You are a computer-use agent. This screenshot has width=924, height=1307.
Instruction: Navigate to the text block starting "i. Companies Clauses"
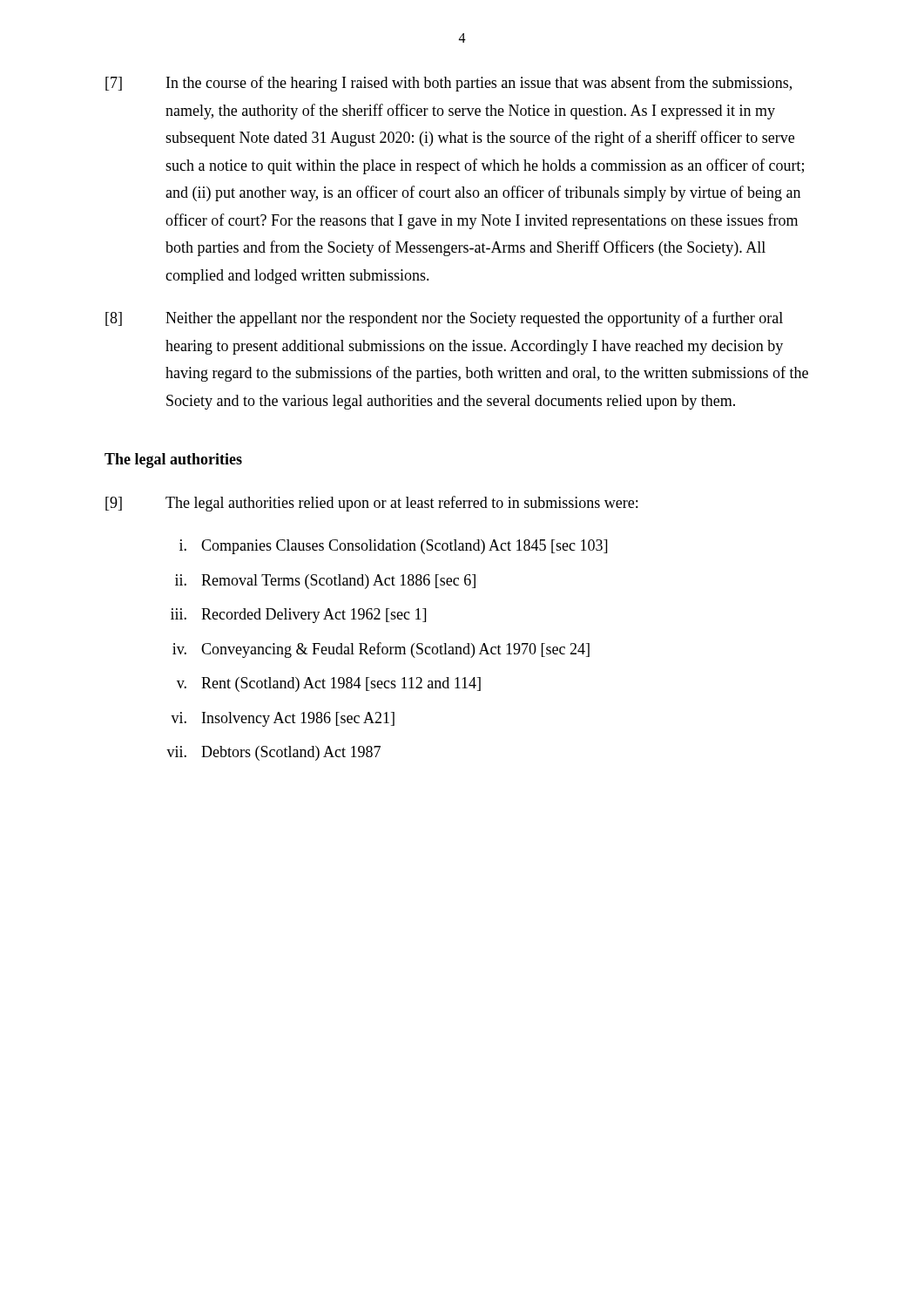(479, 546)
